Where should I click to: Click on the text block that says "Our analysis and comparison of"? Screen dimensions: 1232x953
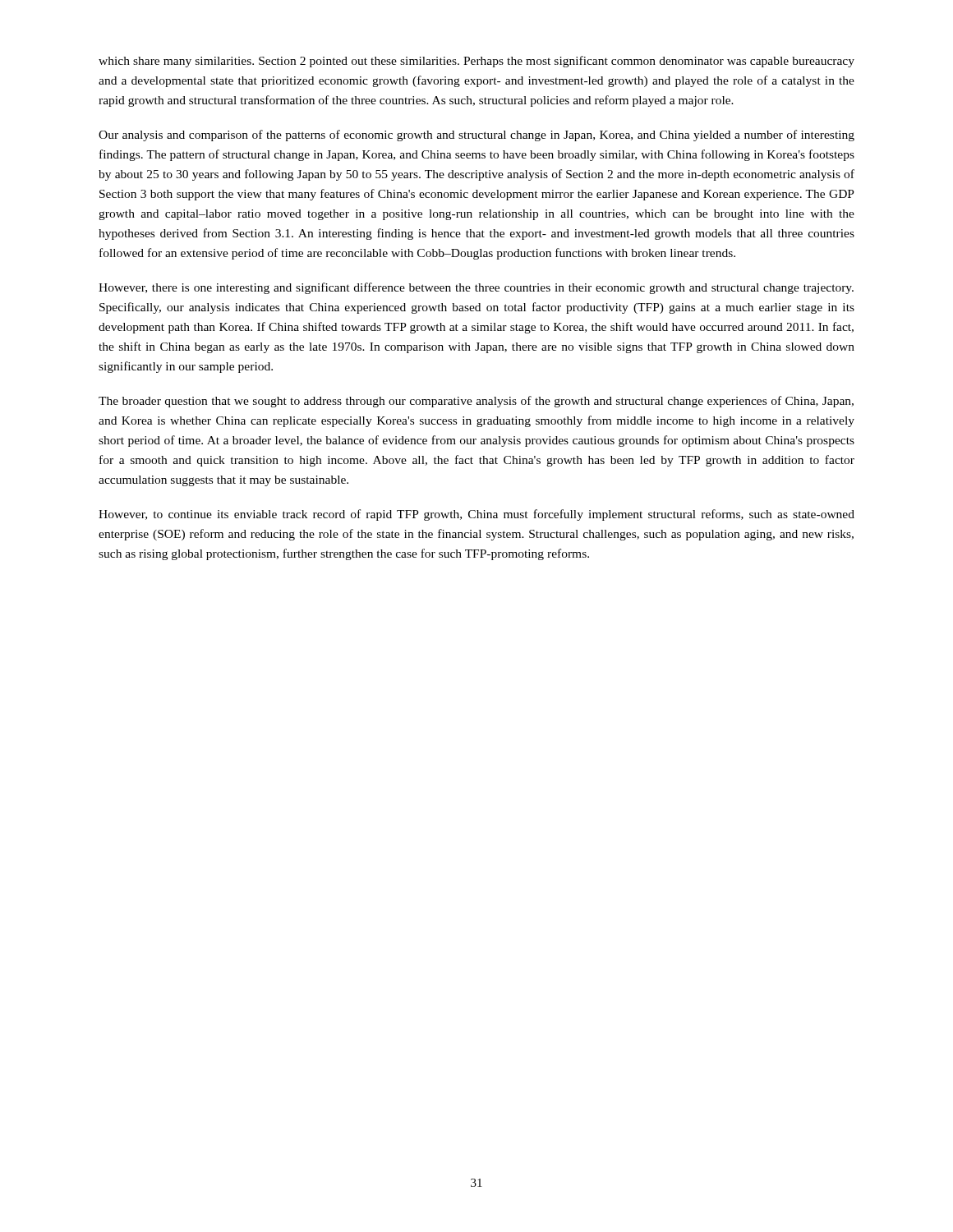pyautogui.click(x=476, y=194)
